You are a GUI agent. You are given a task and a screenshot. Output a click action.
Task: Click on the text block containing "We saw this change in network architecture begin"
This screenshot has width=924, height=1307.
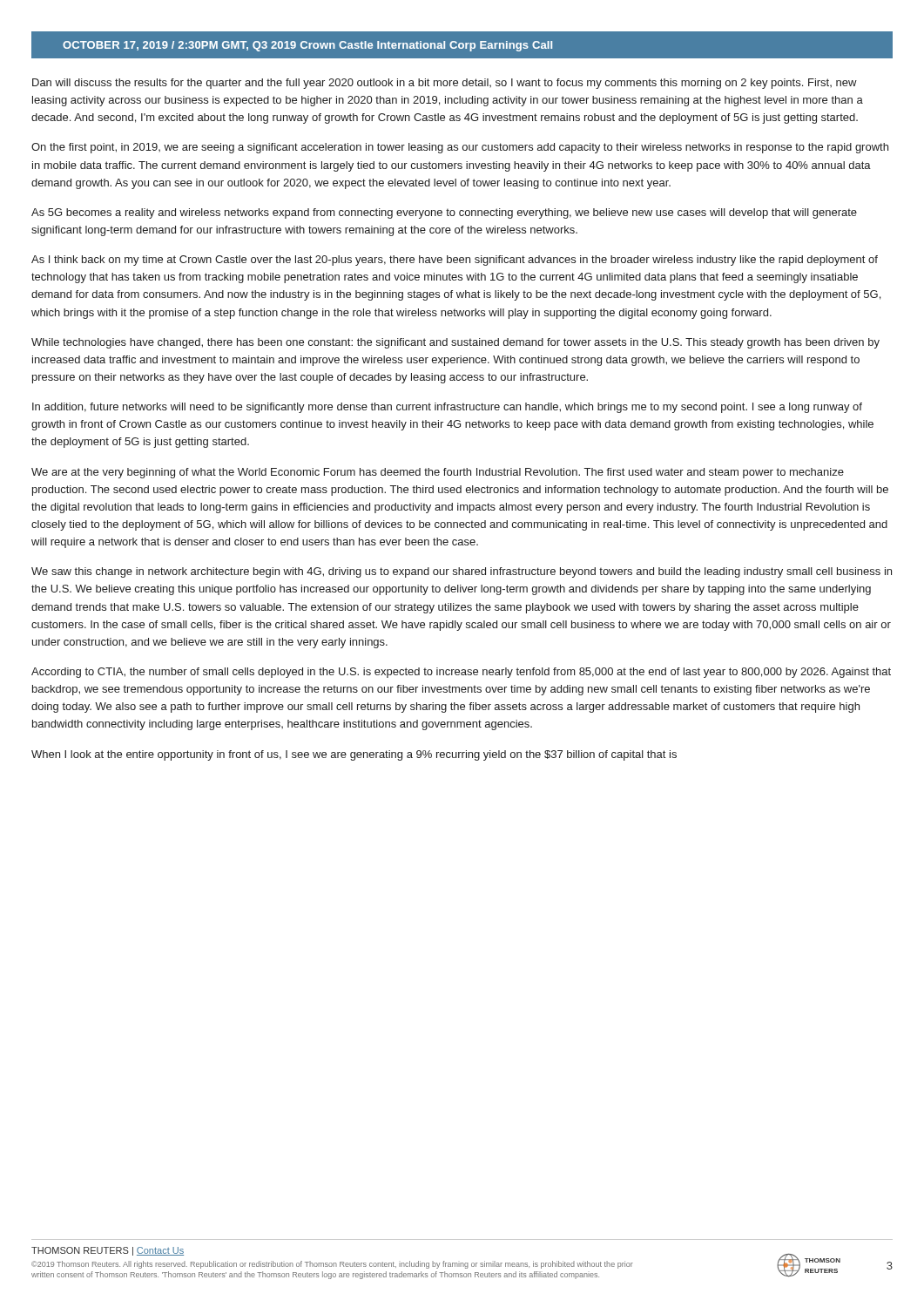[462, 607]
